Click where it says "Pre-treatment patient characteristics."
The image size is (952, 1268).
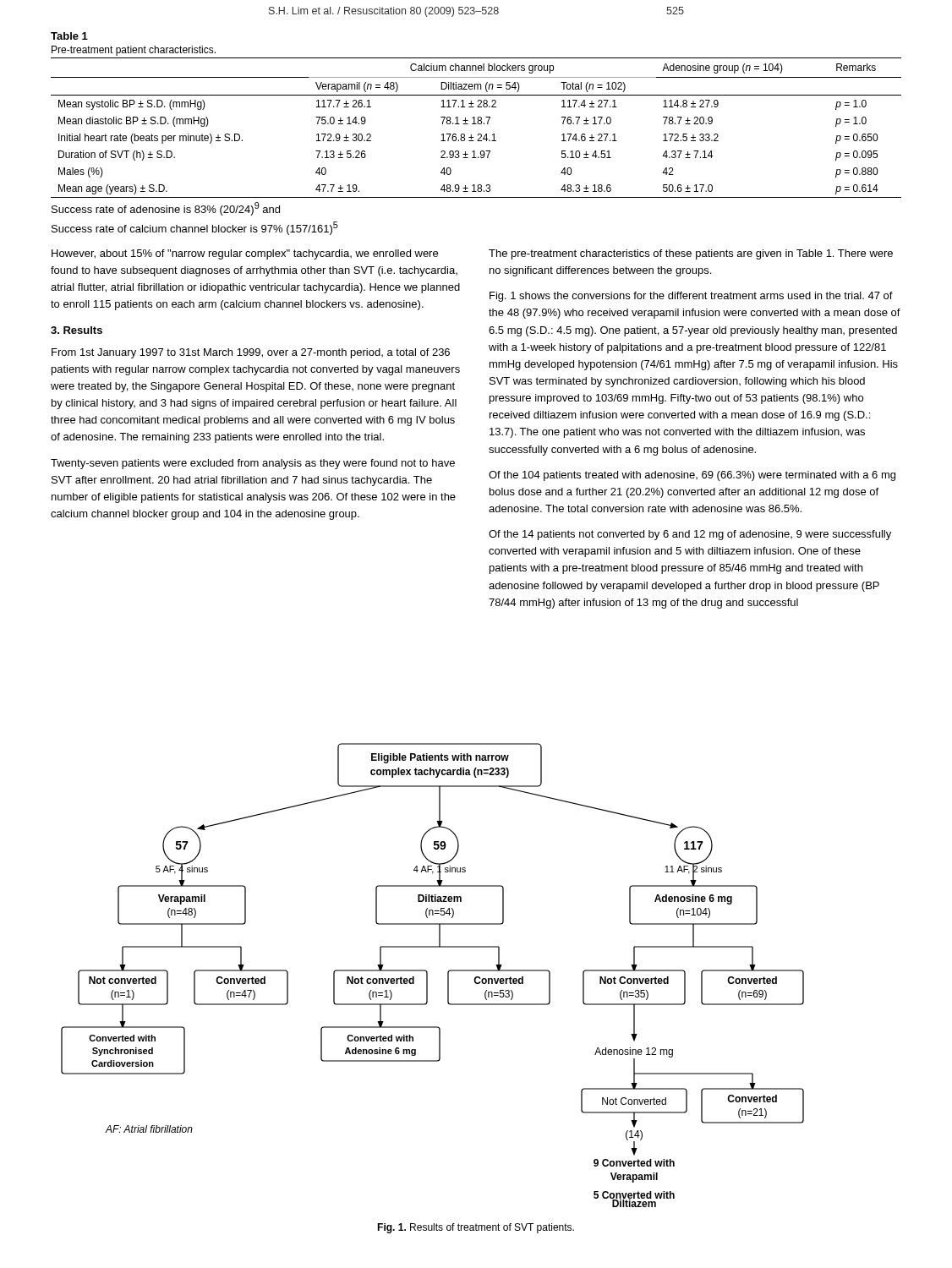(134, 50)
